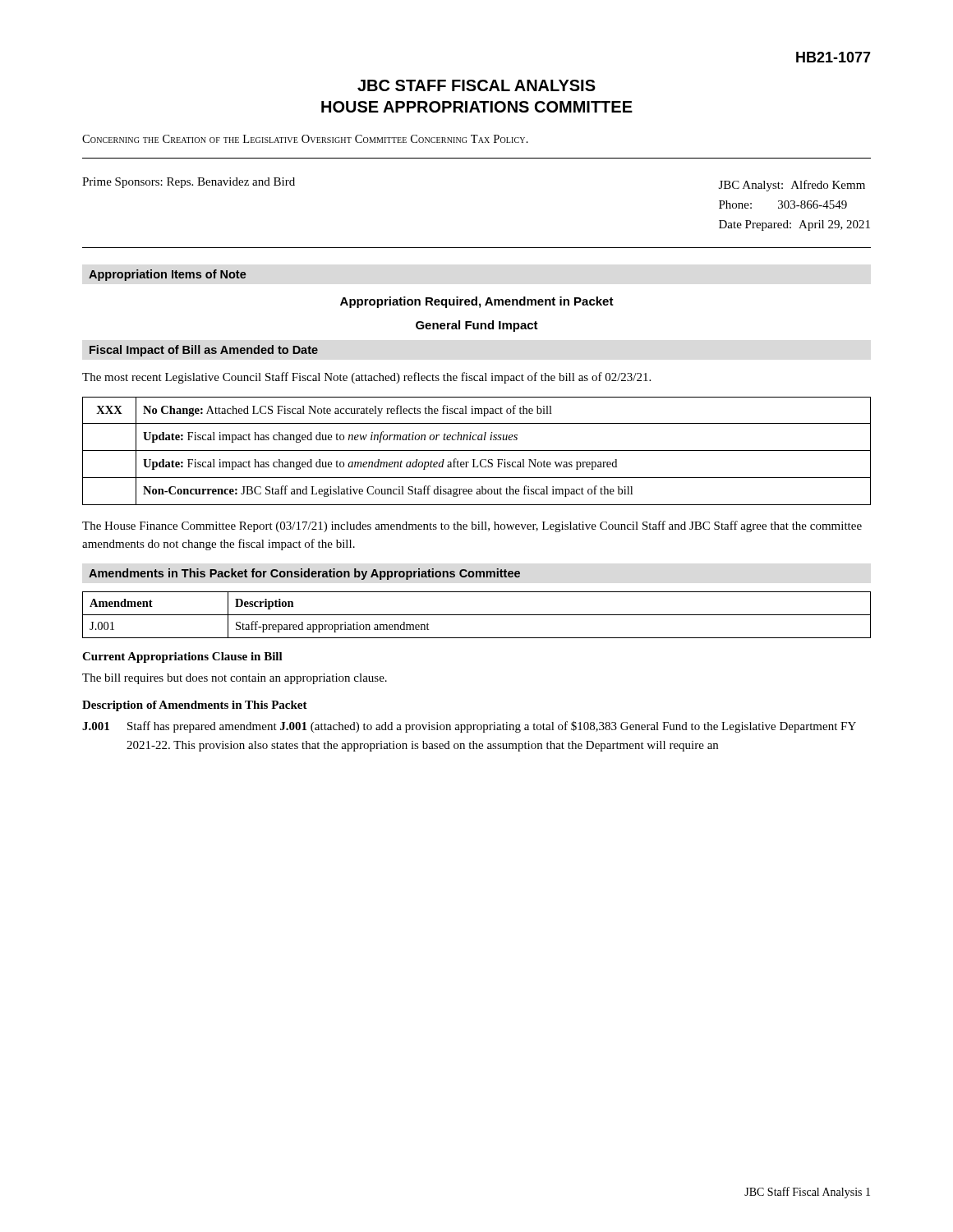Image resolution: width=953 pixels, height=1232 pixels.
Task: Locate the table with the text "Staff-prepared appropriation amendment"
Action: click(476, 614)
